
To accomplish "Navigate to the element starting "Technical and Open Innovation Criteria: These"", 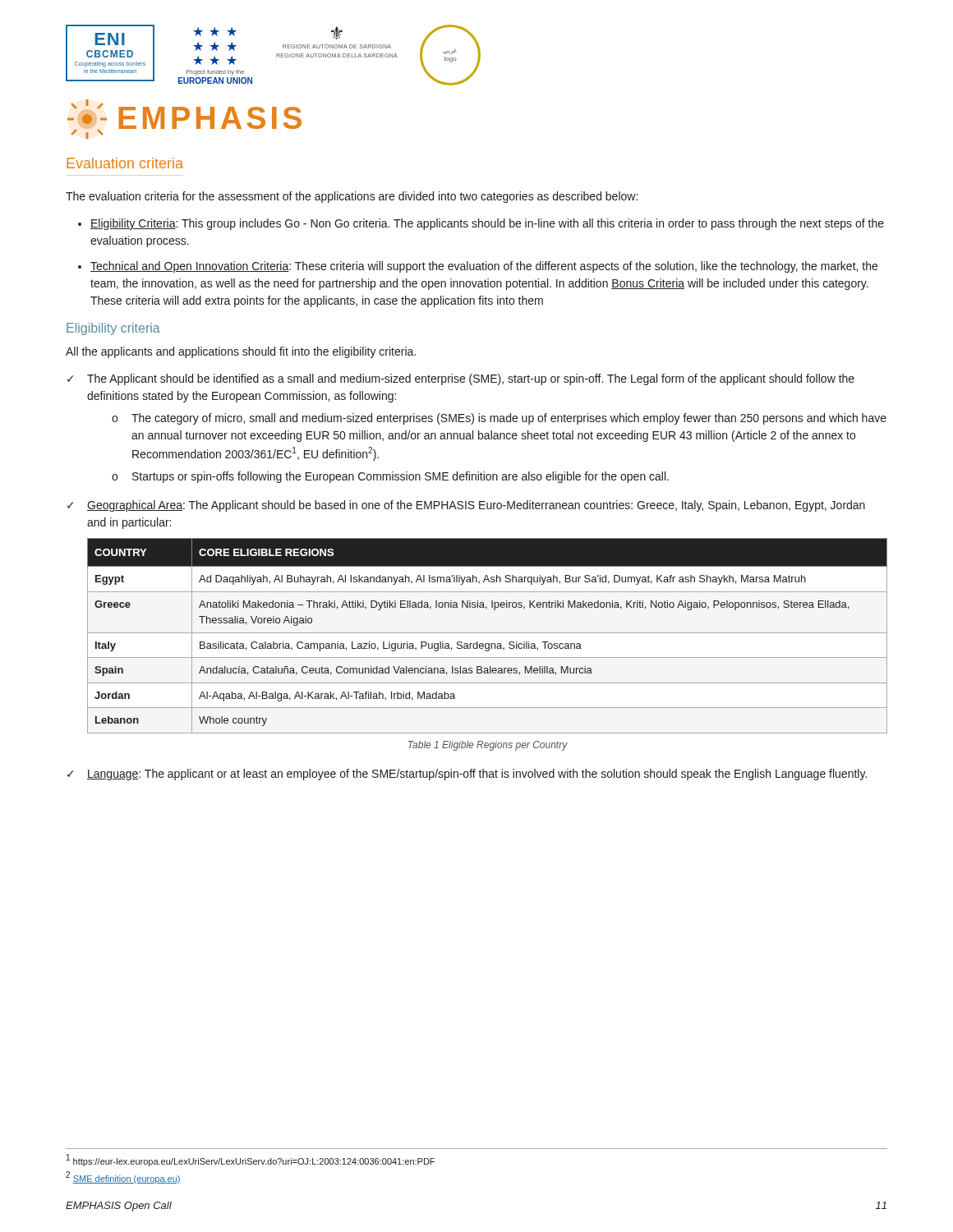I will 484,283.
